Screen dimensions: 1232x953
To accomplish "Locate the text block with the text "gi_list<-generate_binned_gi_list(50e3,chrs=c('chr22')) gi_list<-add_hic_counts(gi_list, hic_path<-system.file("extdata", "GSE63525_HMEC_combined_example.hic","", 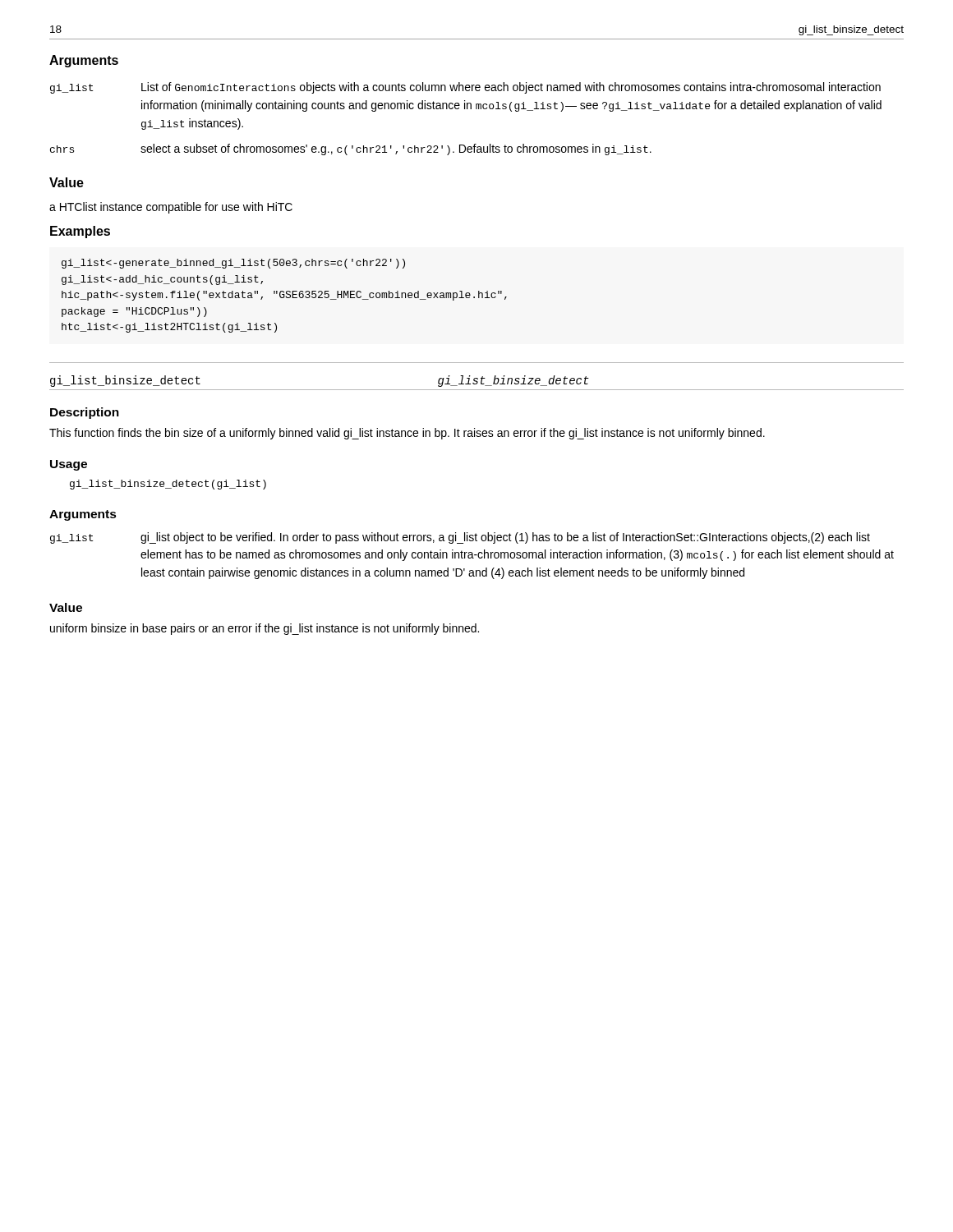I will (x=476, y=296).
